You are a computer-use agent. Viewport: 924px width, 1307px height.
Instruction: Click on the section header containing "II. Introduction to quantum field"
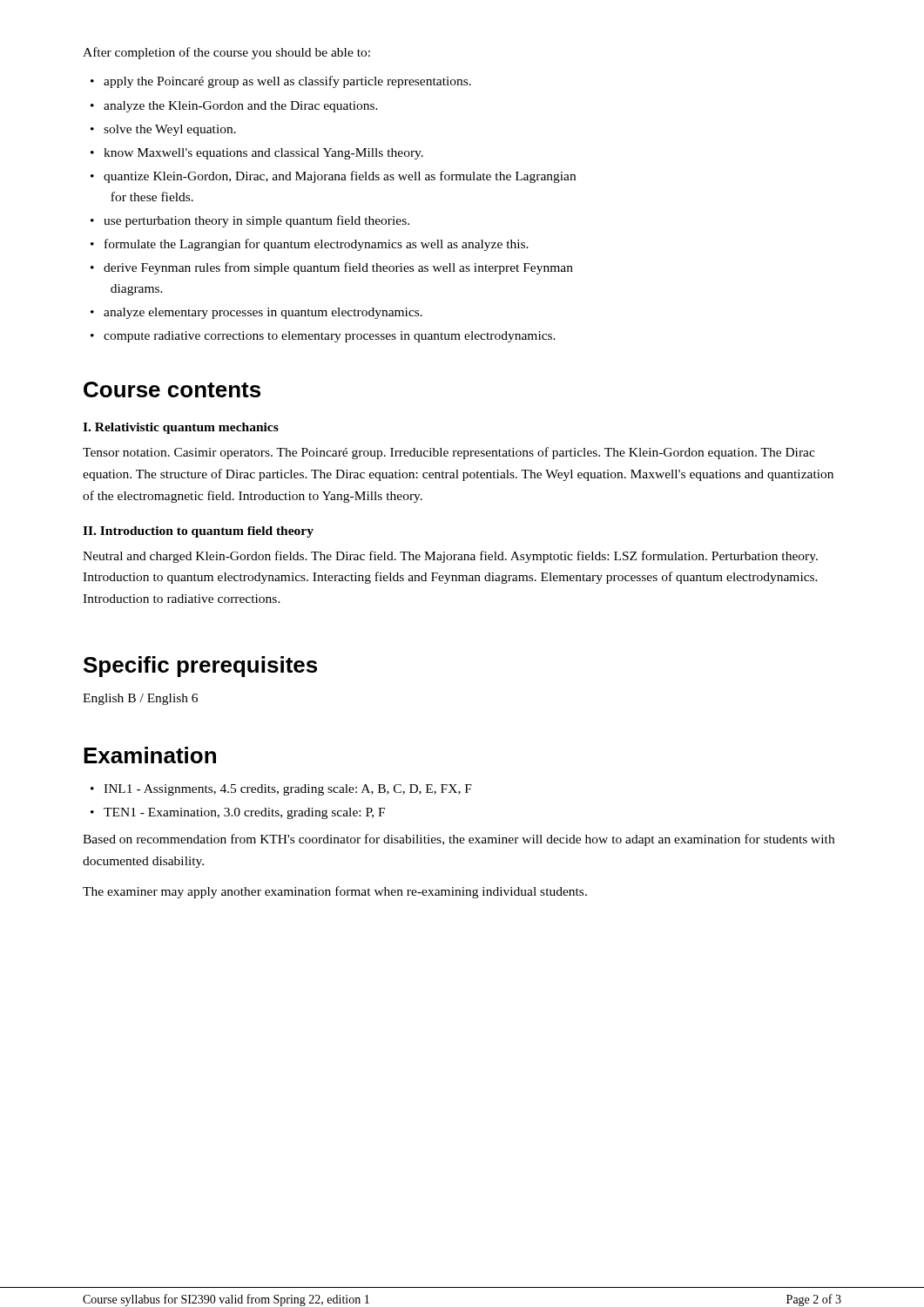198,530
